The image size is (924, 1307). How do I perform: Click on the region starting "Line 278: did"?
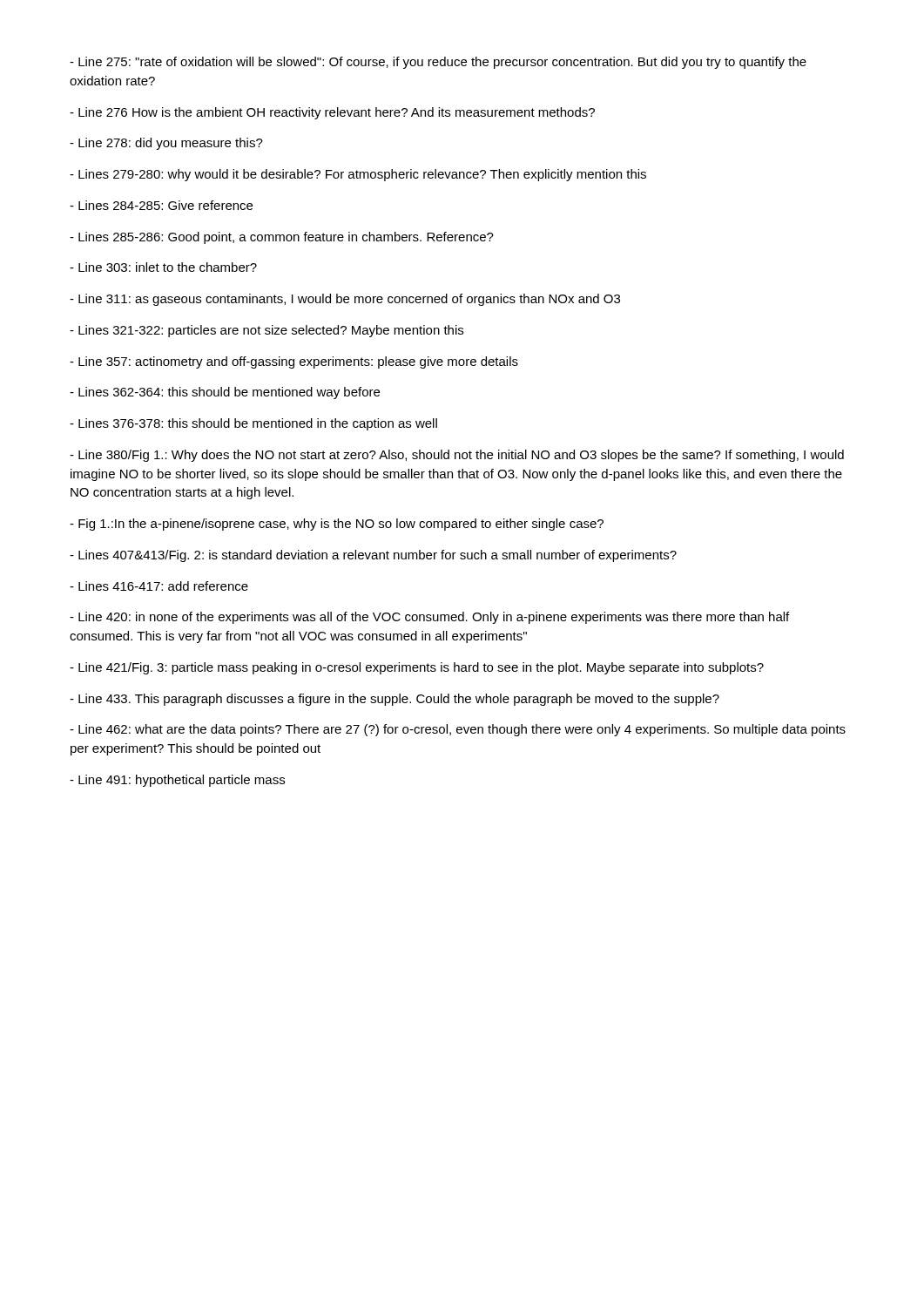166,143
